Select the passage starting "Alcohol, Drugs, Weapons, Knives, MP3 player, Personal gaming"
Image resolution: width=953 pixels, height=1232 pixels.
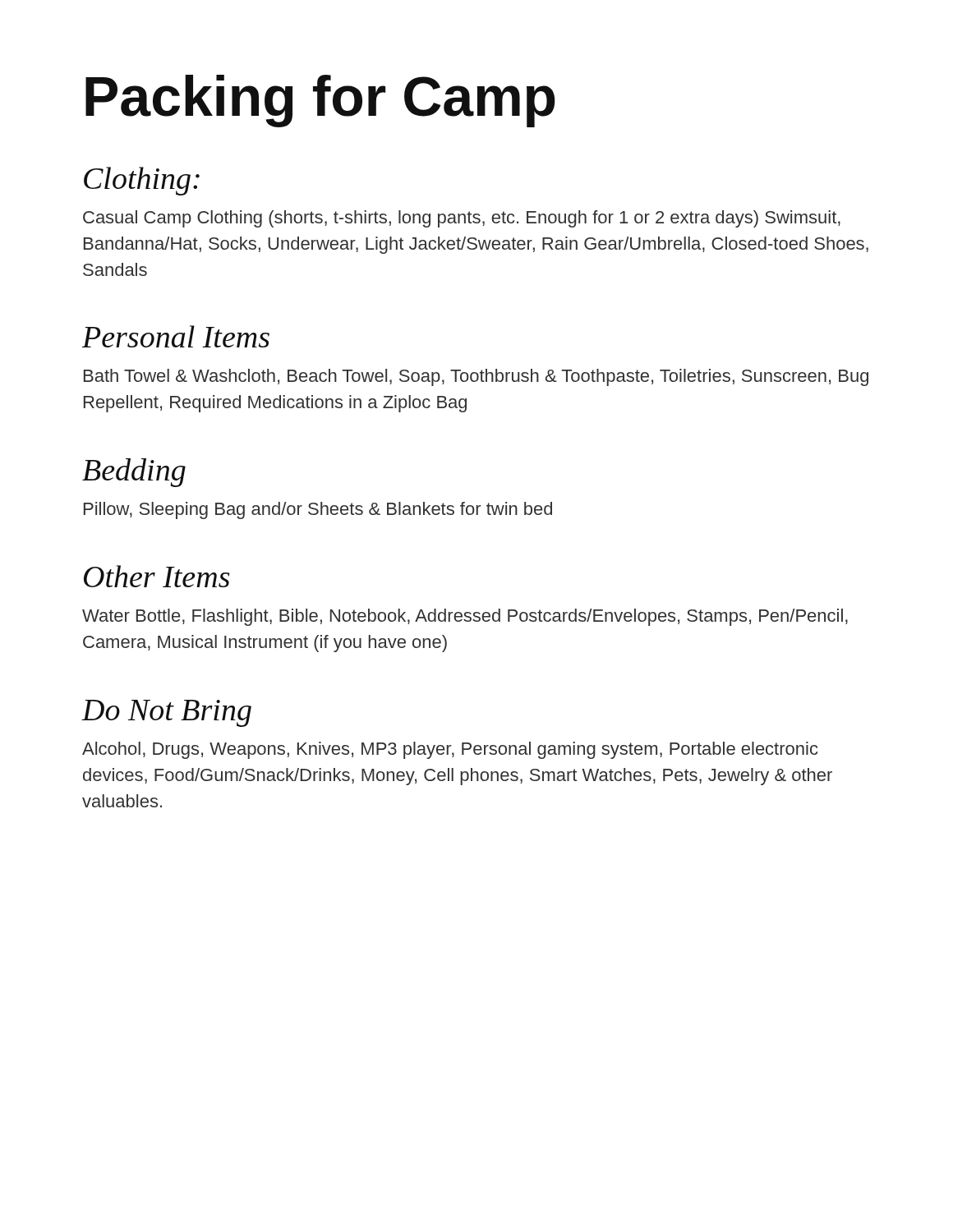pos(476,775)
